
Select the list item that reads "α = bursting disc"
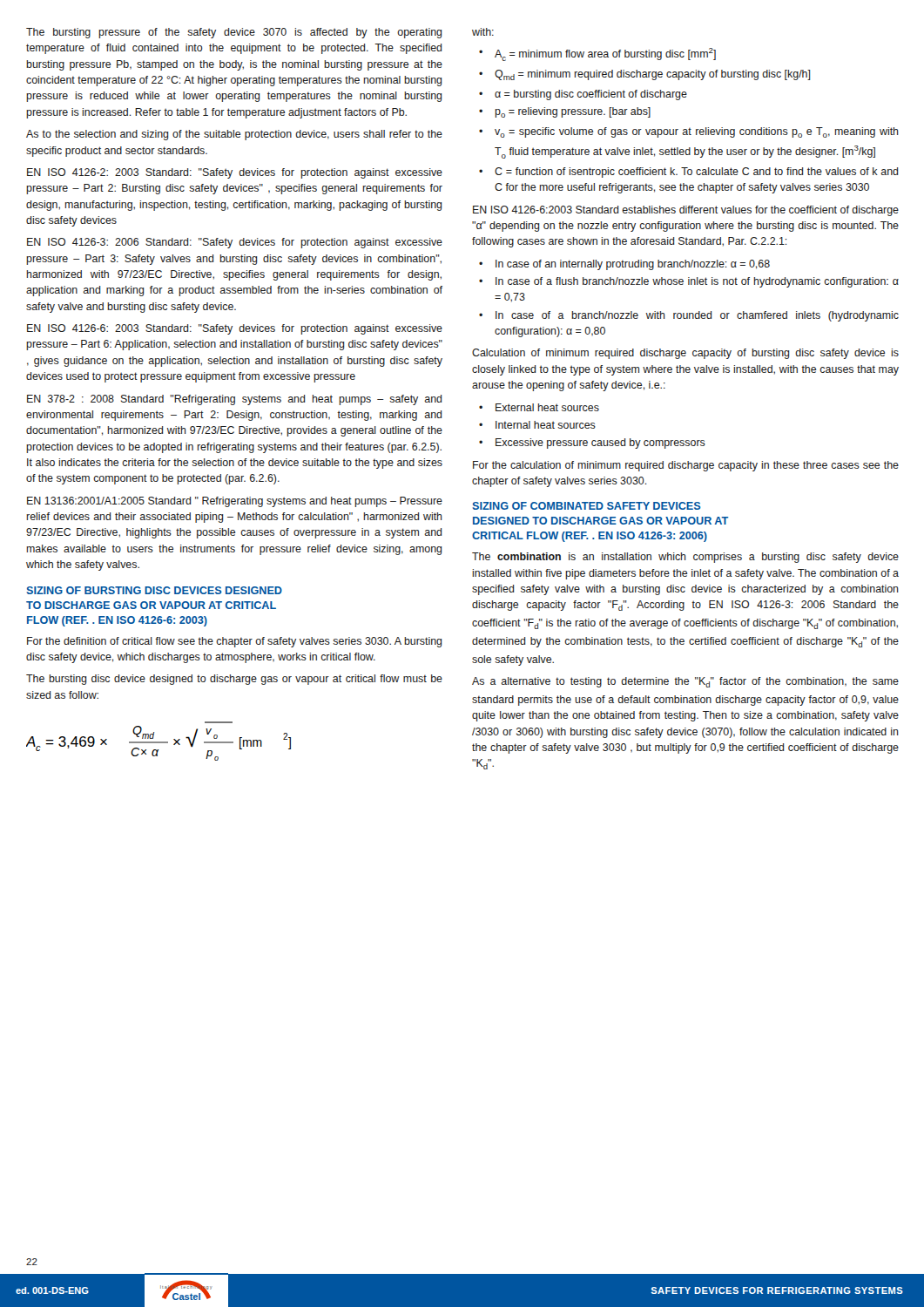(x=693, y=94)
